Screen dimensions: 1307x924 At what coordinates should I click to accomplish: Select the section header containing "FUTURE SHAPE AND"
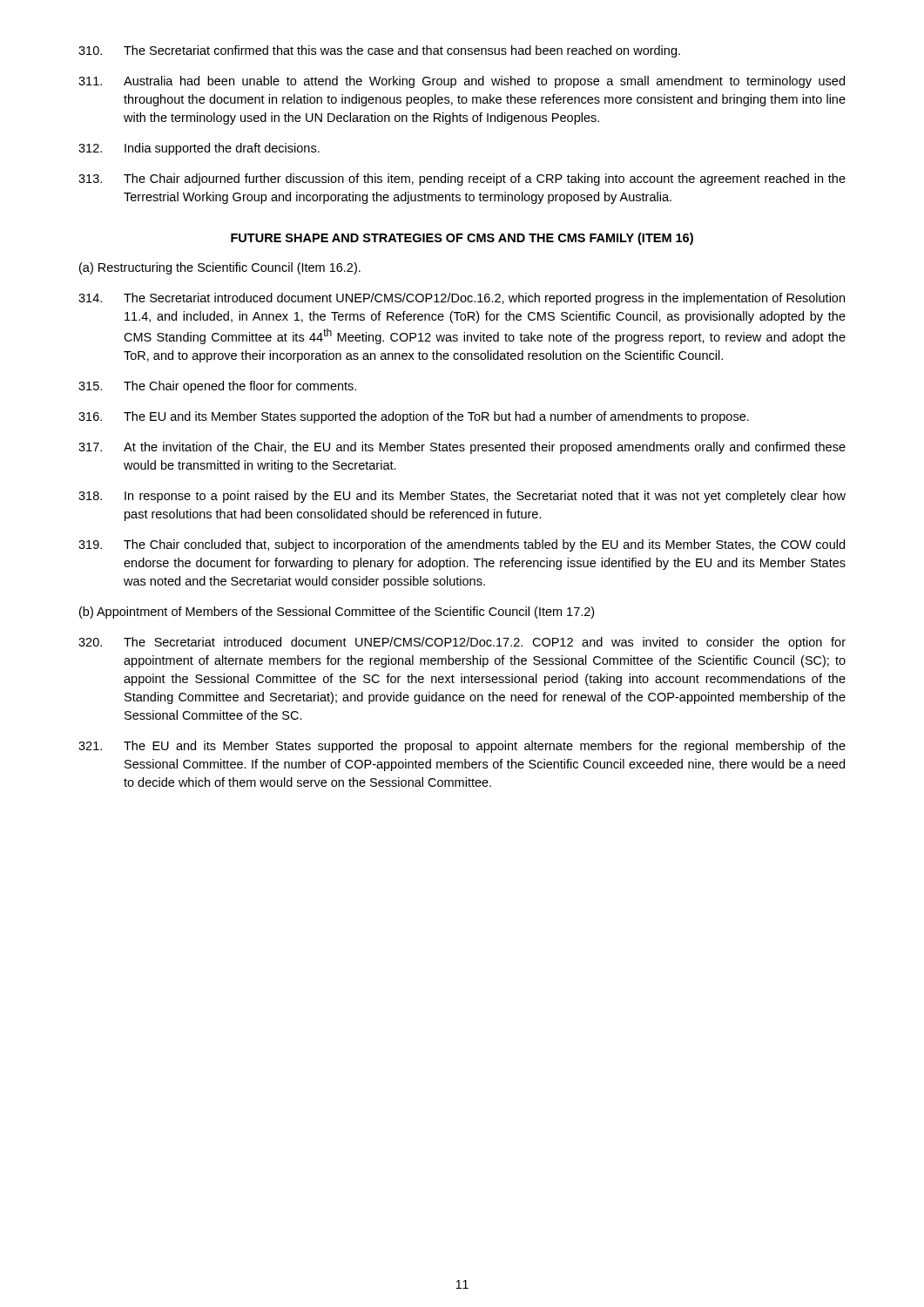[462, 238]
